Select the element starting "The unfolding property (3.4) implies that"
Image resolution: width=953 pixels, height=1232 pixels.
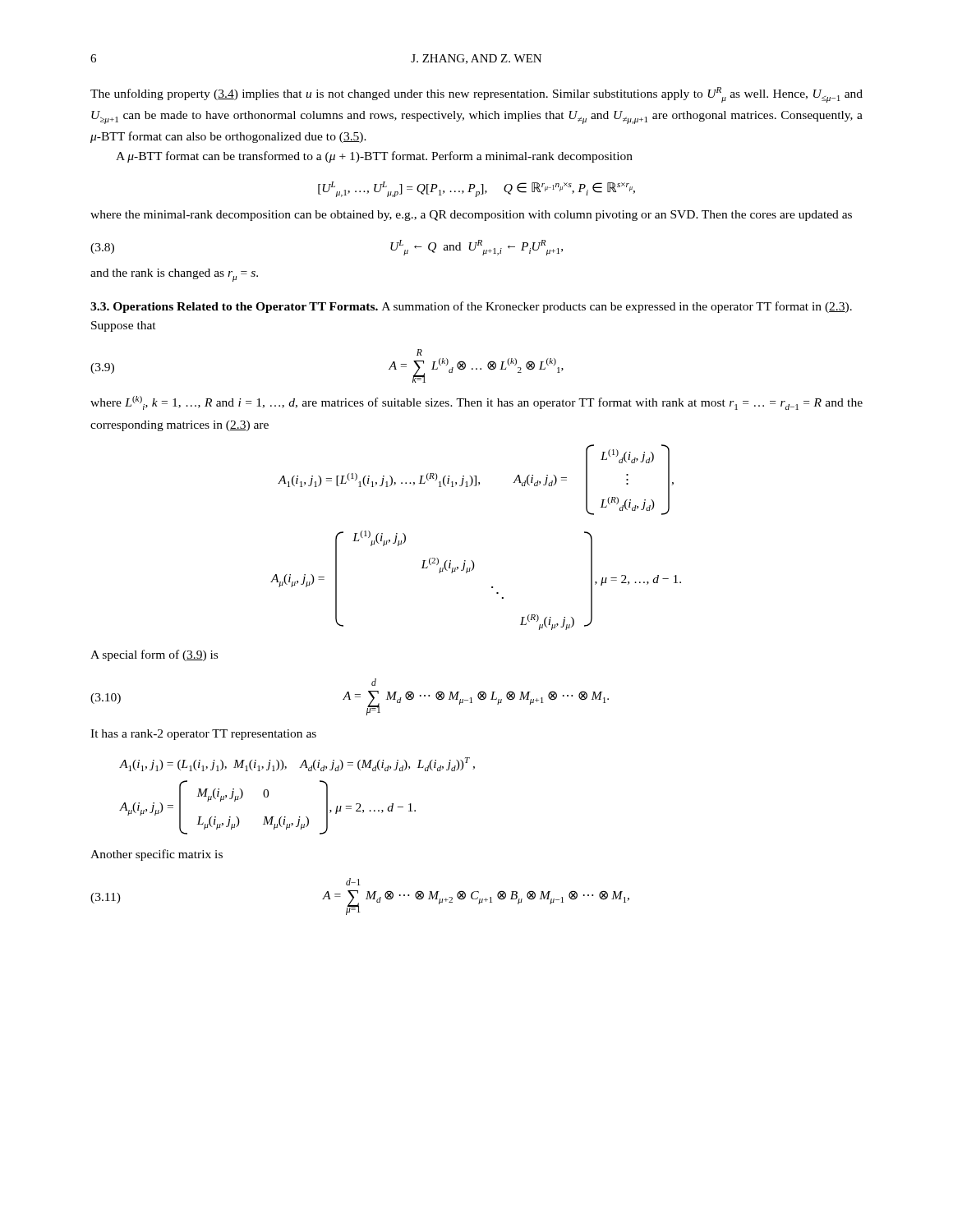476,124
